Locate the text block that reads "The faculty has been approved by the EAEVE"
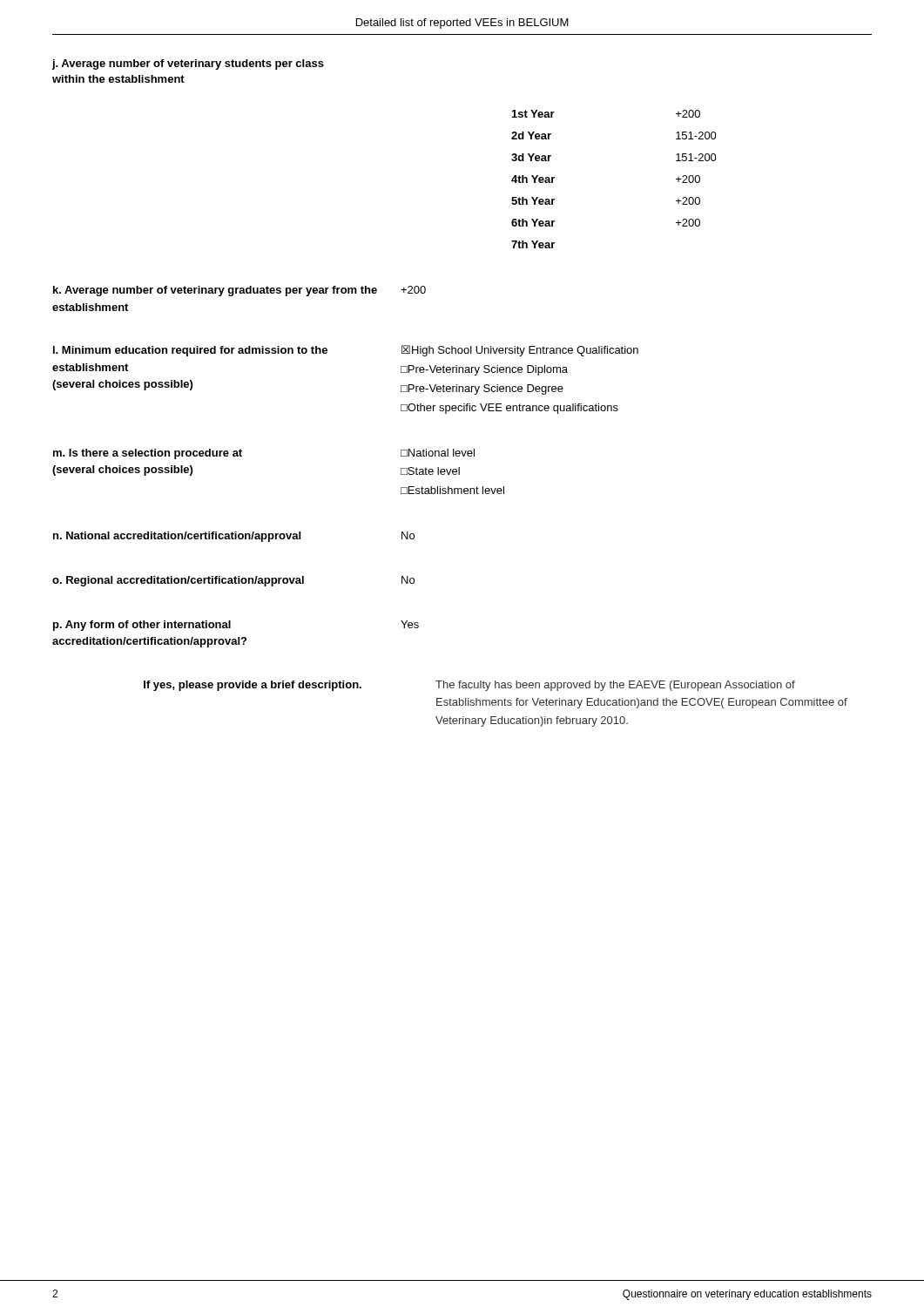Screen dimensions: 1307x924 coord(641,702)
